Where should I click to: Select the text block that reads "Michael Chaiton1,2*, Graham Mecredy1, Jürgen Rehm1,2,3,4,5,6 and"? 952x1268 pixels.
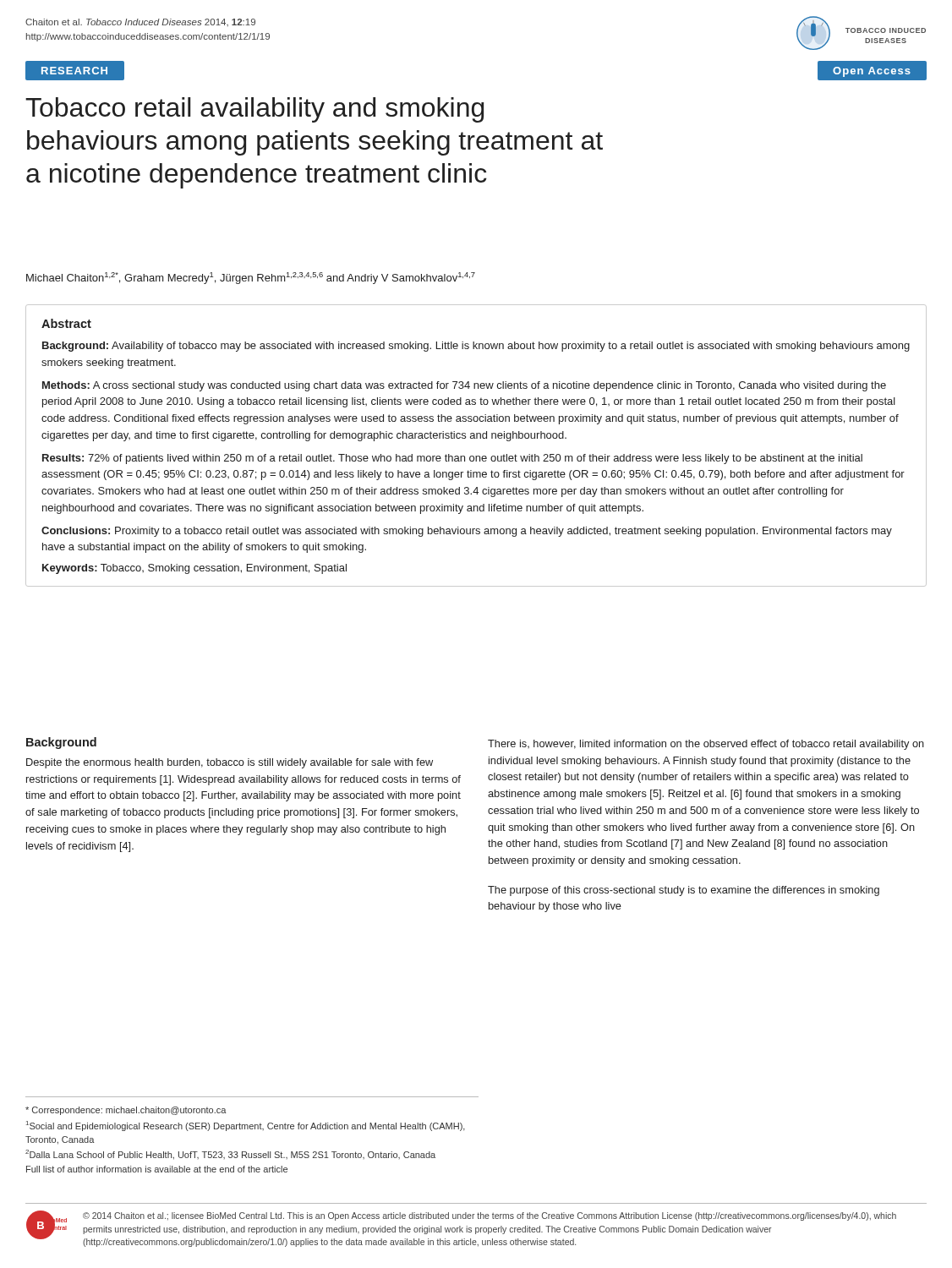point(250,277)
